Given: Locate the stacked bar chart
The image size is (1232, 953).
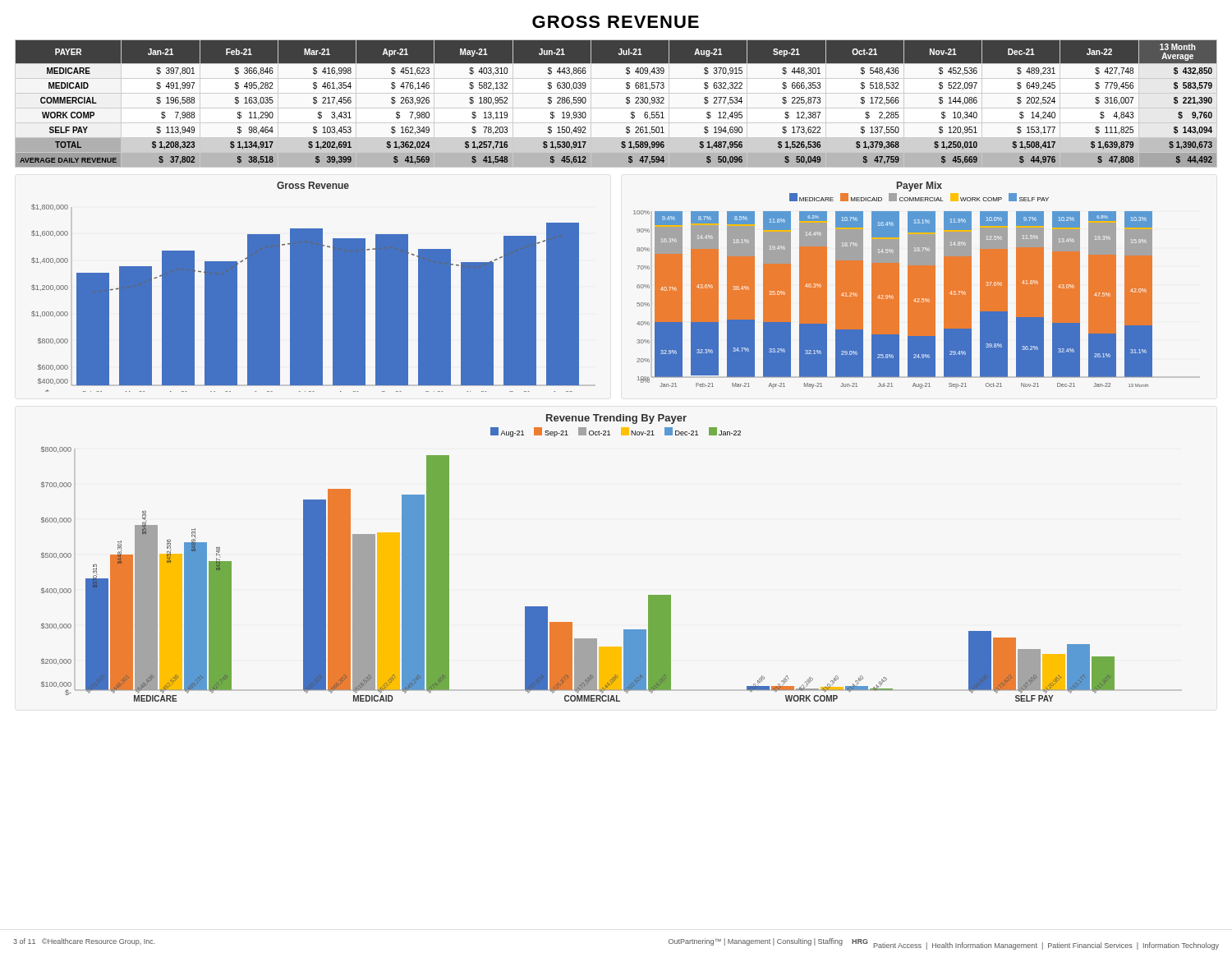Looking at the screenshot, I should (x=919, y=287).
